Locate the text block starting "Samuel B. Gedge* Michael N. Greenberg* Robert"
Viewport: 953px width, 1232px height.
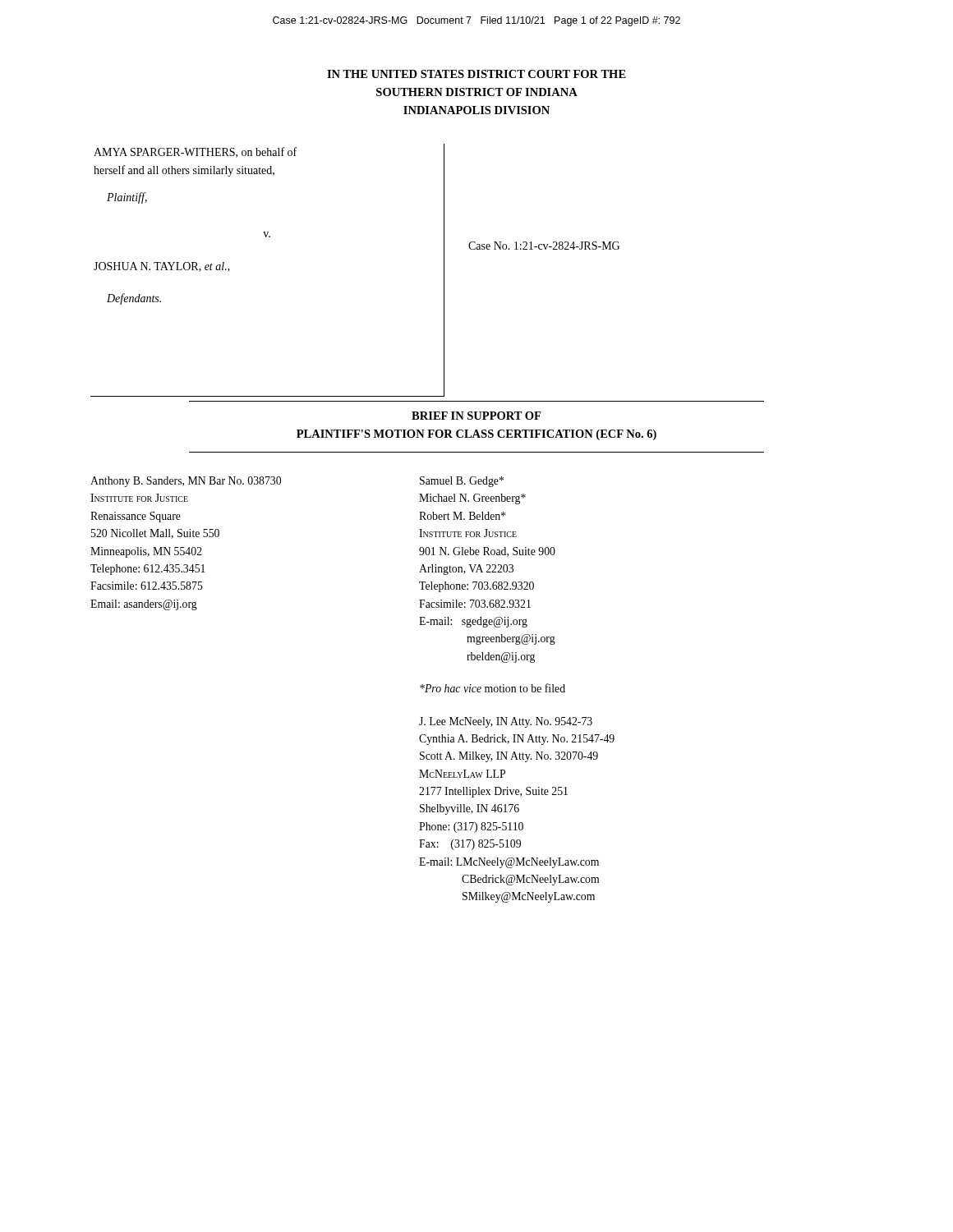tap(462, 482)
